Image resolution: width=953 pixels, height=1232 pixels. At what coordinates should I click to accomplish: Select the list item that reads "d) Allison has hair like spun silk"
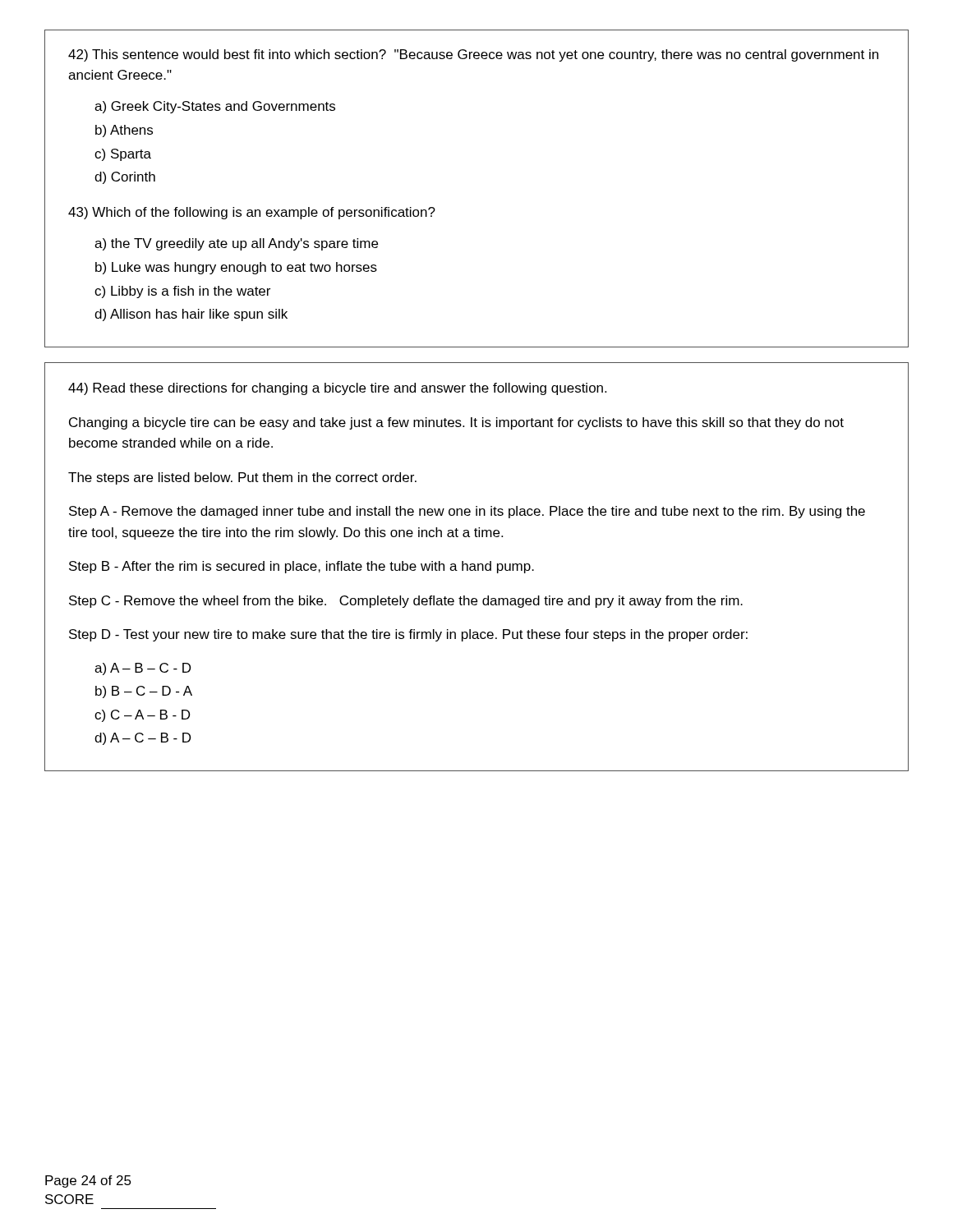pos(191,314)
